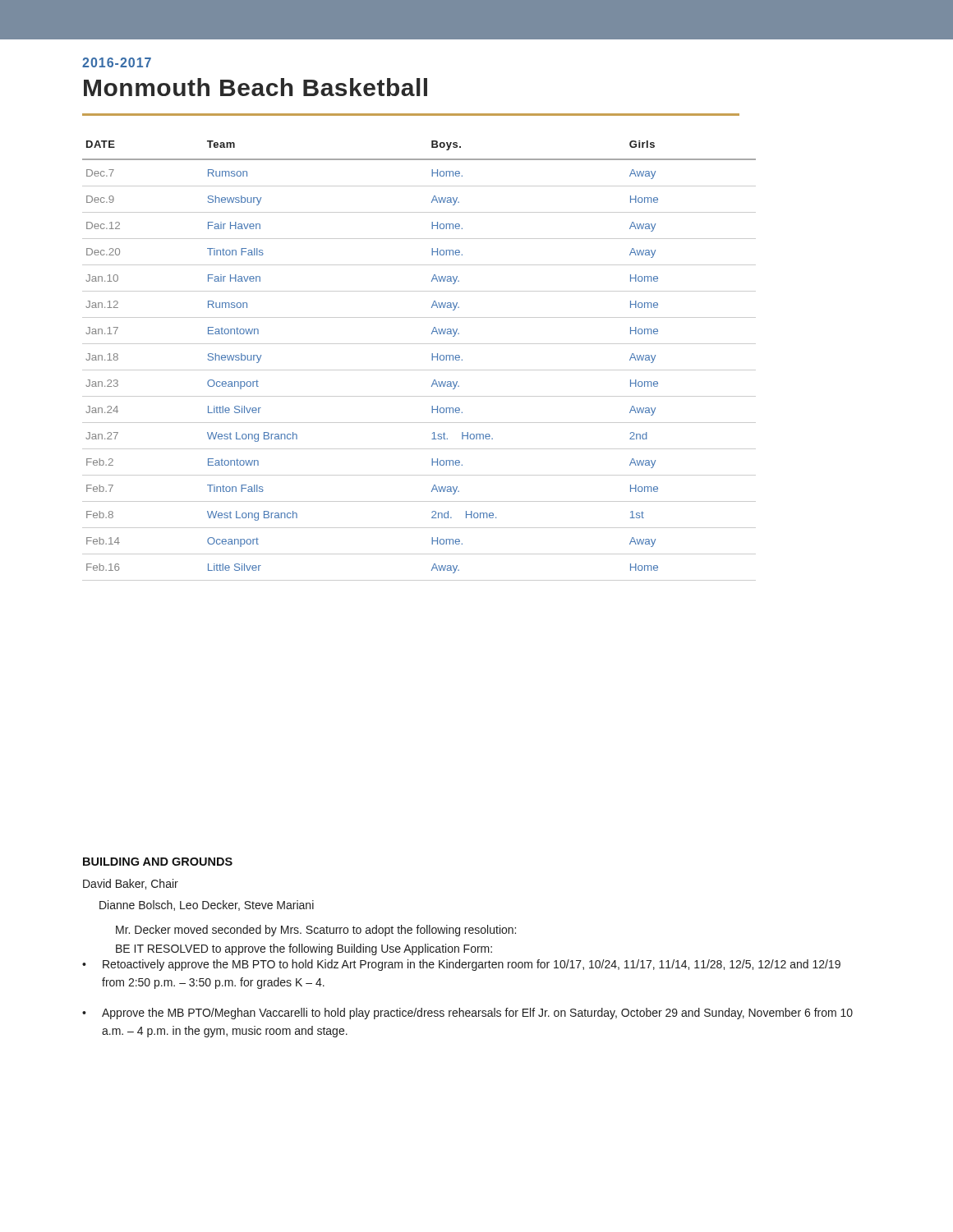
Task: Select the table
Action: coord(419,355)
